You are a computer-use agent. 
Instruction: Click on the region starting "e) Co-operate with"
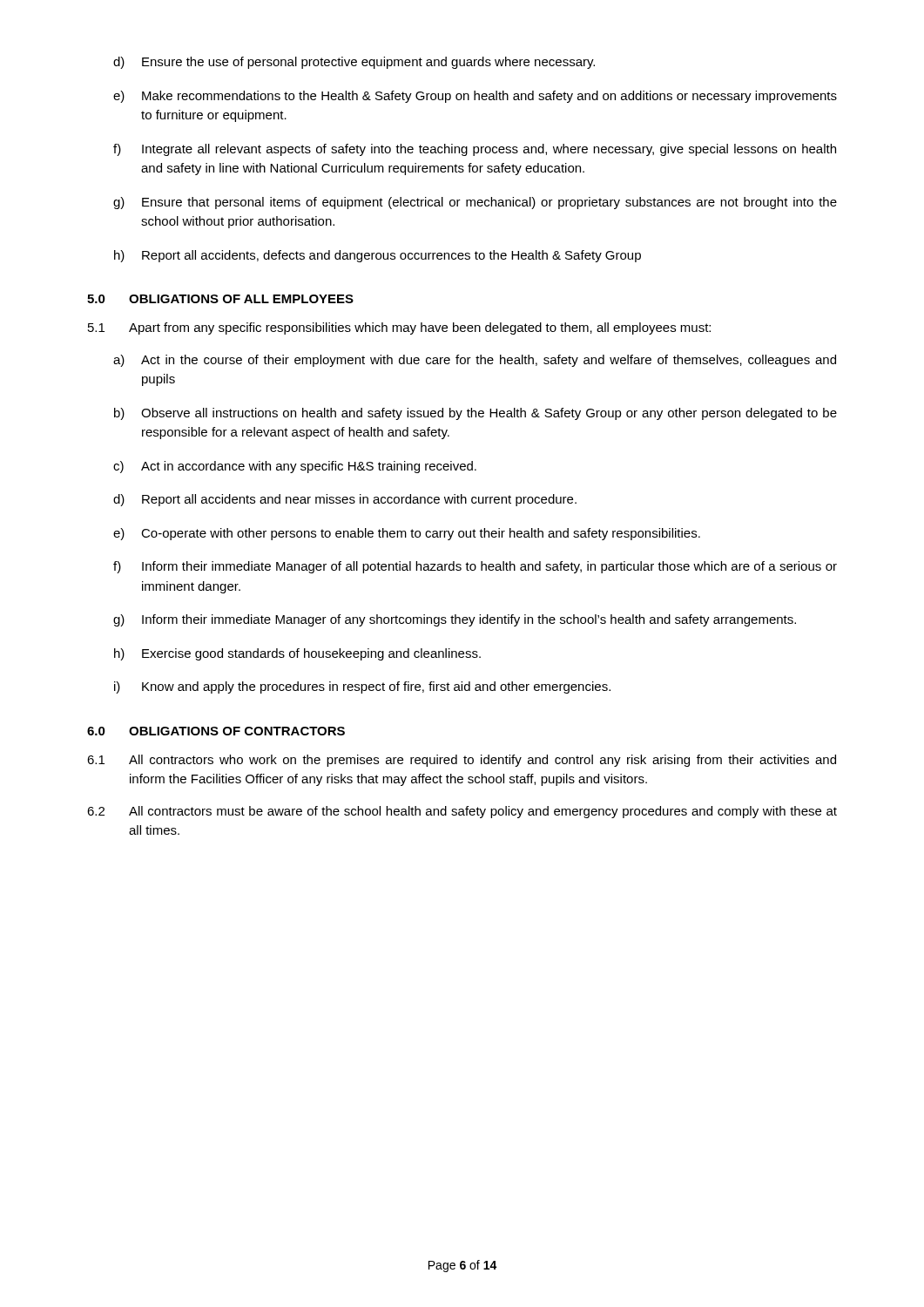[x=475, y=533]
